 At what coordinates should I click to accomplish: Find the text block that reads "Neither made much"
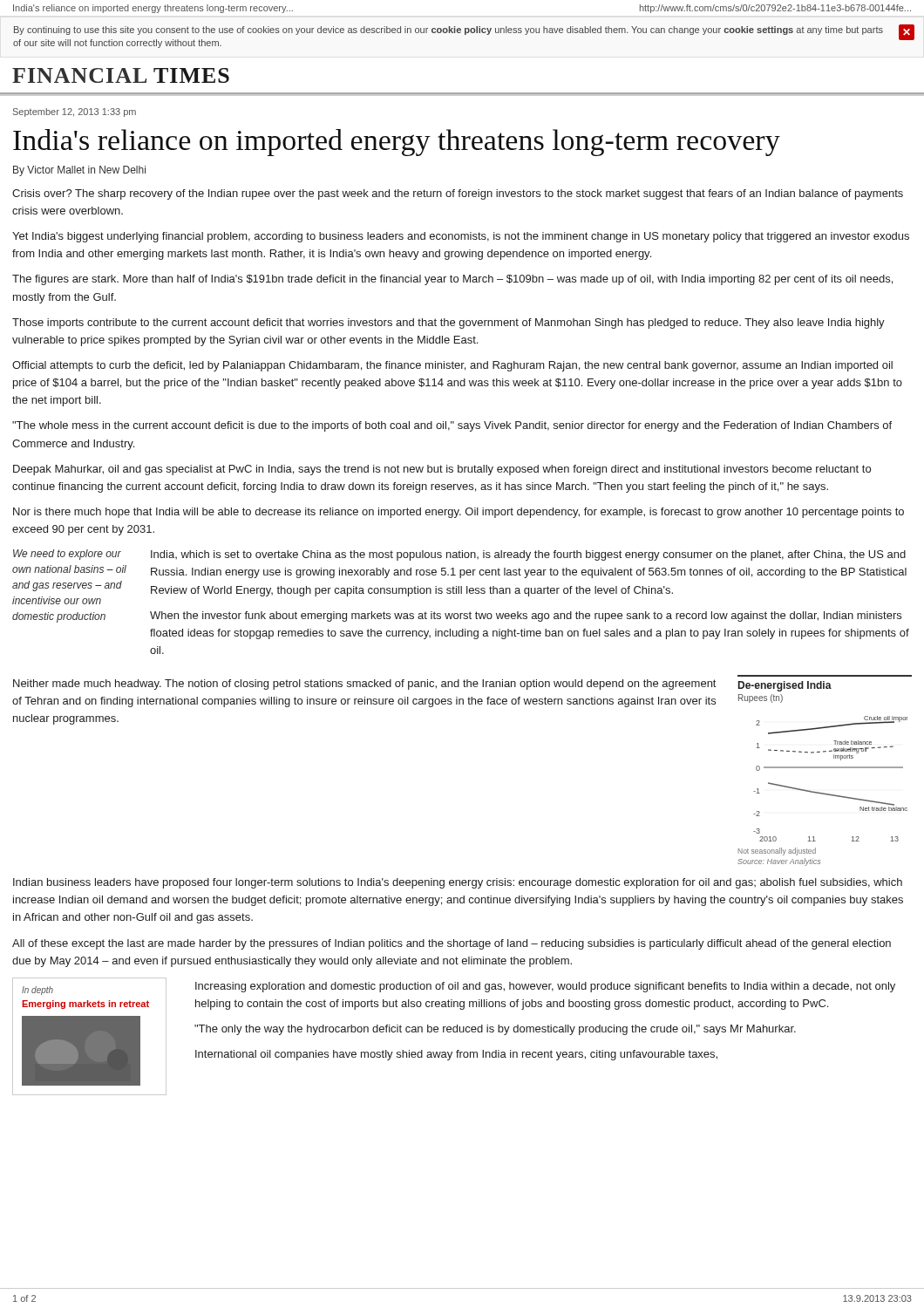click(x=364, y=701)
